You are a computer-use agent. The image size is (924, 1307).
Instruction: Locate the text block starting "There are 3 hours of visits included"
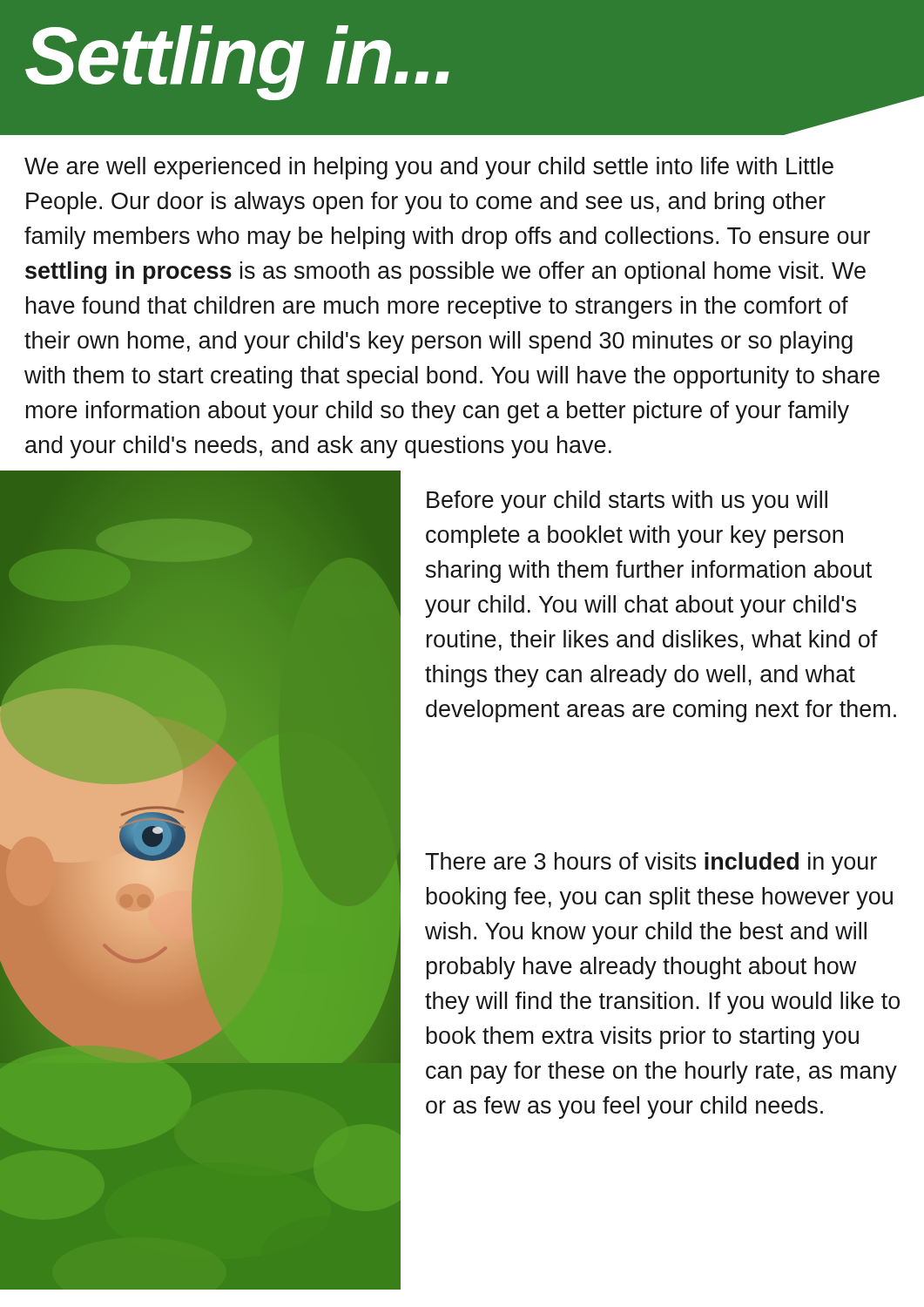pyautogui.click(x=663, y=984)
